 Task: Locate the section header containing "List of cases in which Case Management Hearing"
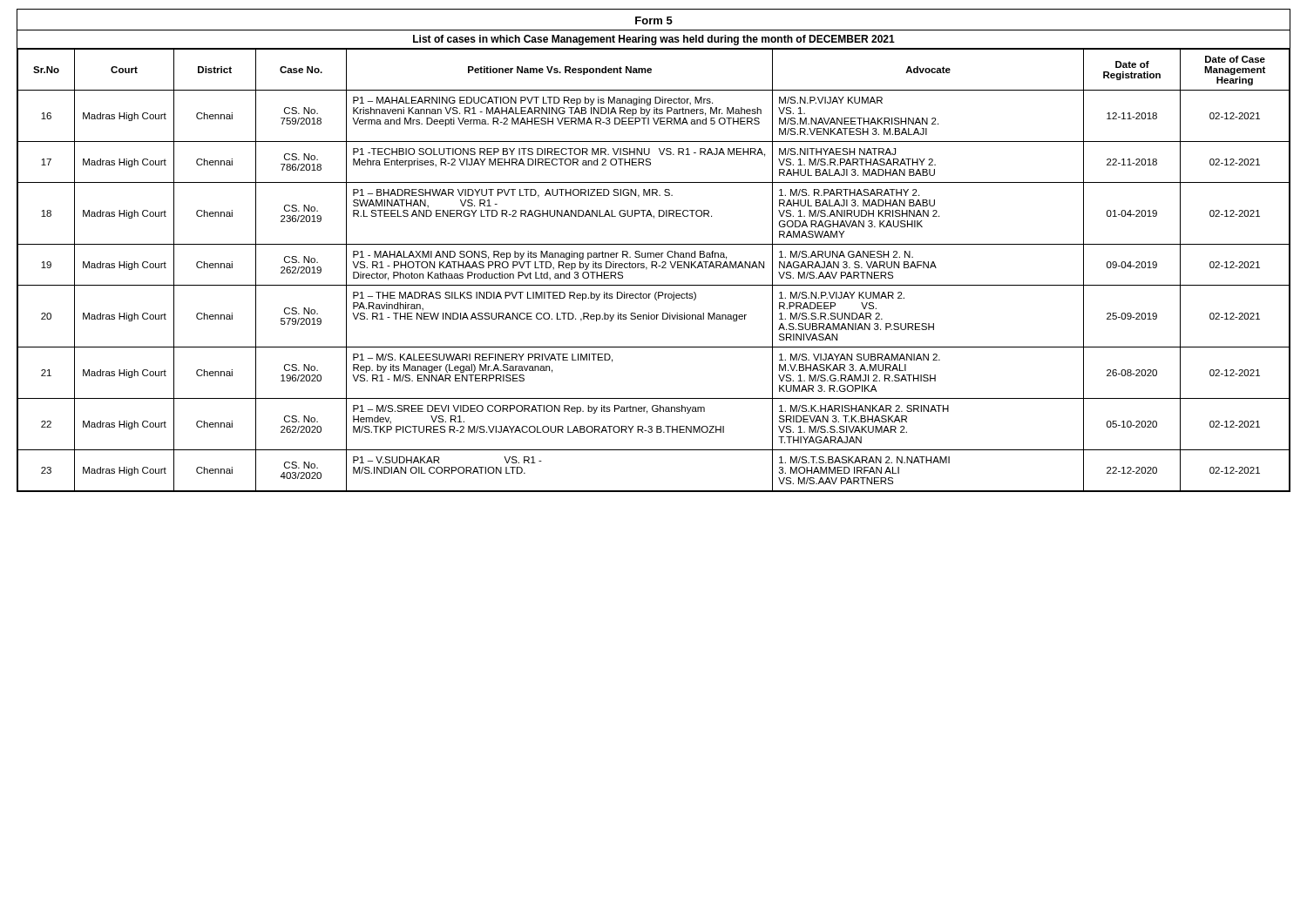(654, 39)
